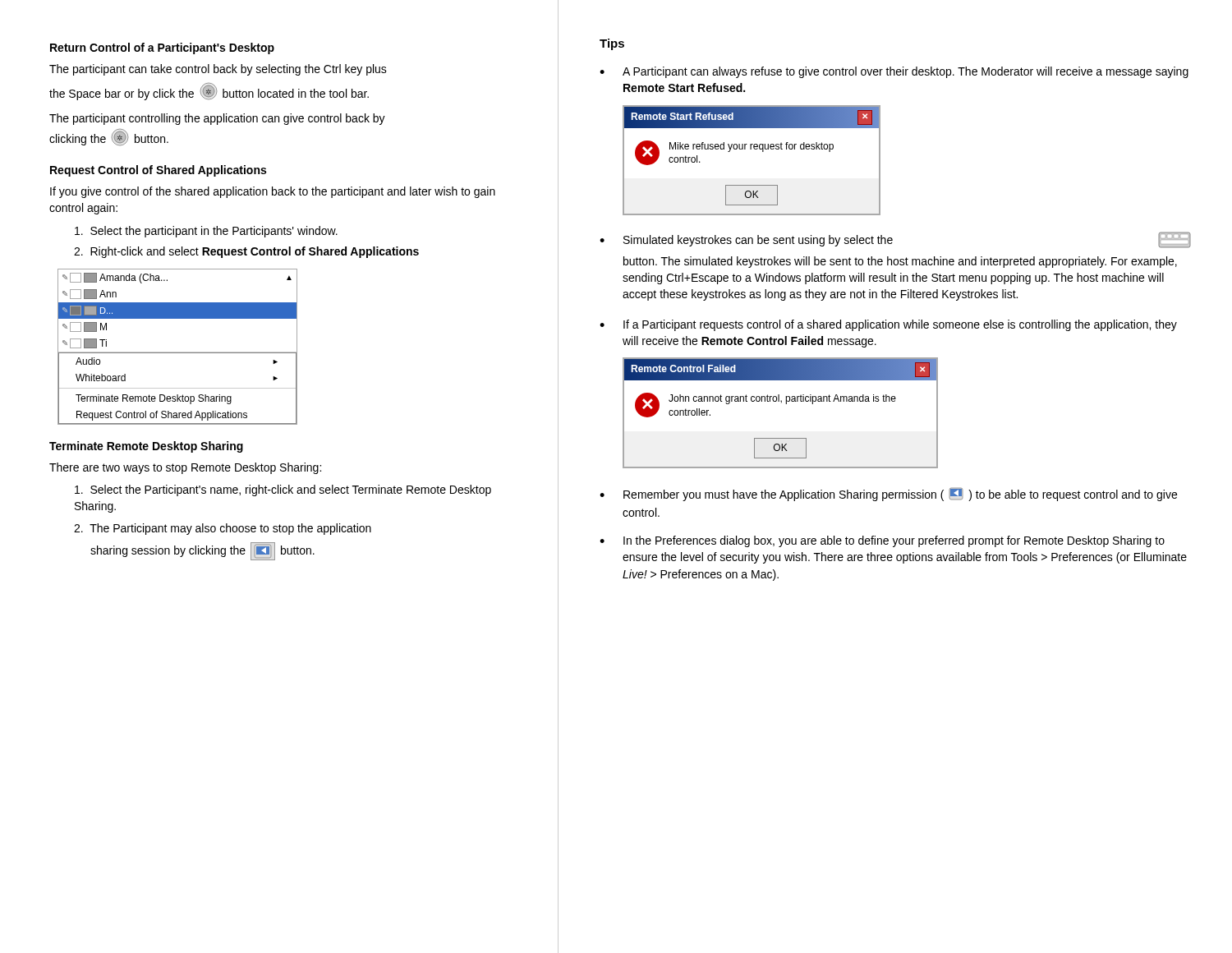Click on the text containing "clicking the ✲ button."
The width and height of the screenshot is (1232, 953).
109,139
